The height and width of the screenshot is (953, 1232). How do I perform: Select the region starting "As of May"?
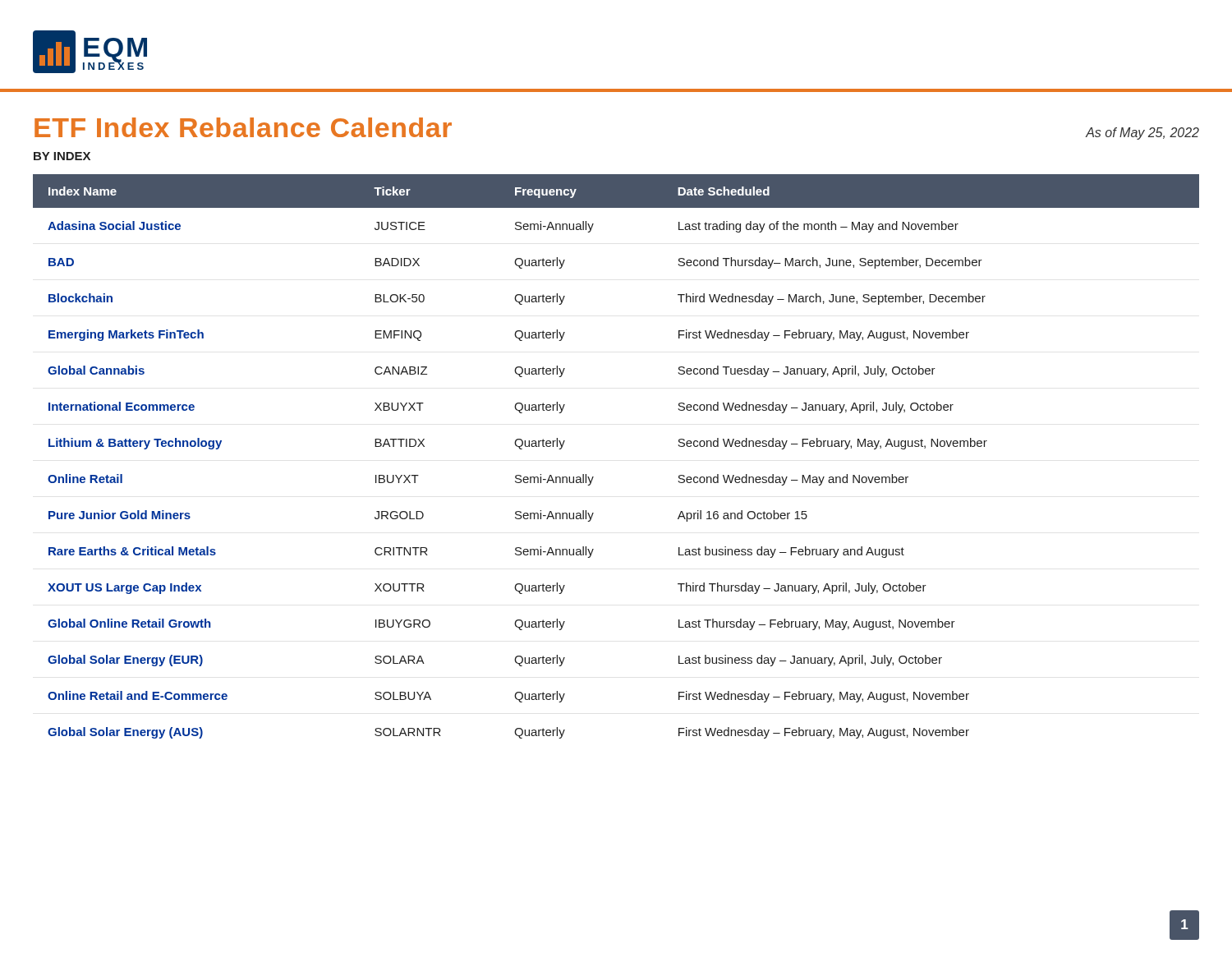tap(1142, 133)
